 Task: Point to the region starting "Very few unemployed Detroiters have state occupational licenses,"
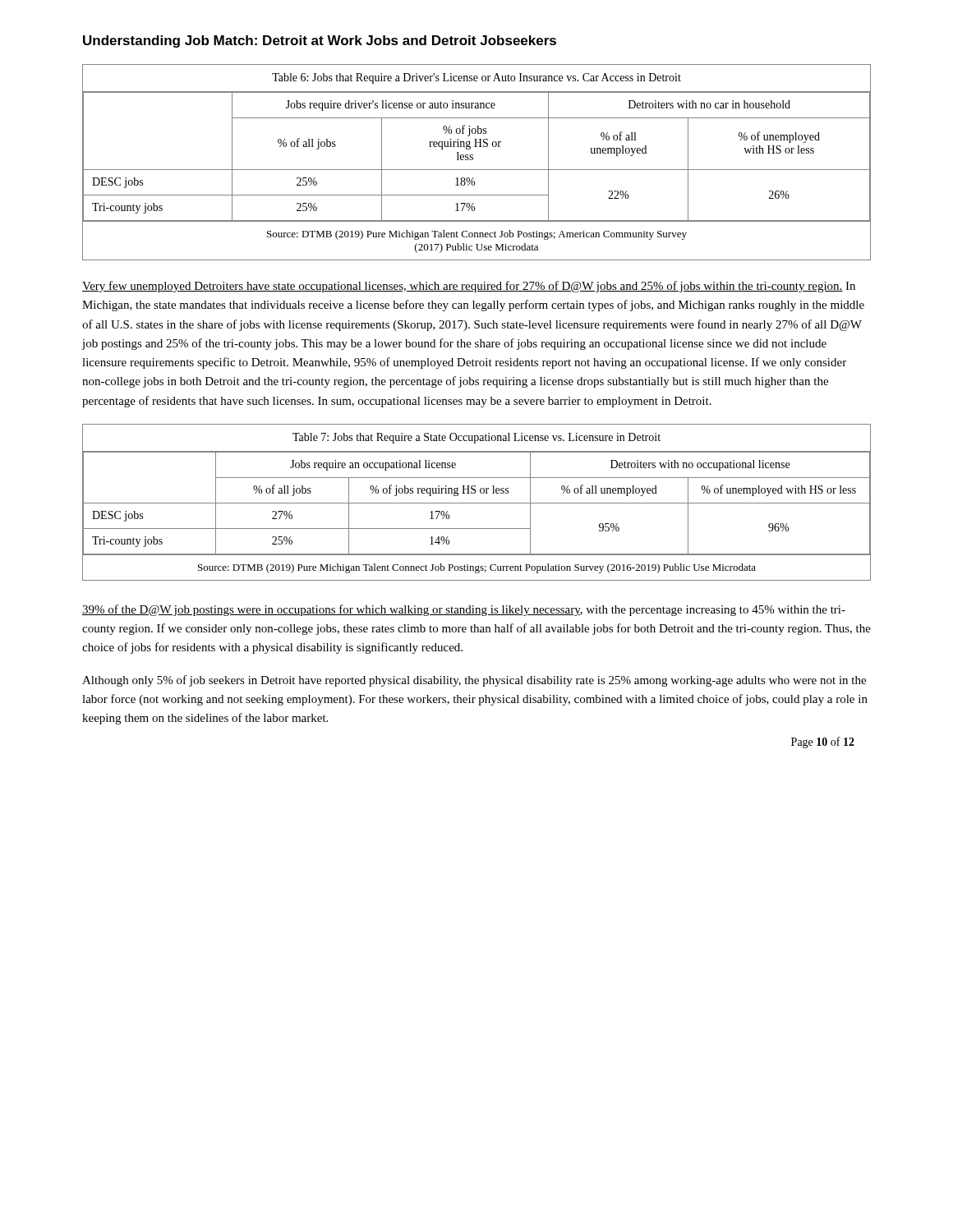[x=473, y=343]
